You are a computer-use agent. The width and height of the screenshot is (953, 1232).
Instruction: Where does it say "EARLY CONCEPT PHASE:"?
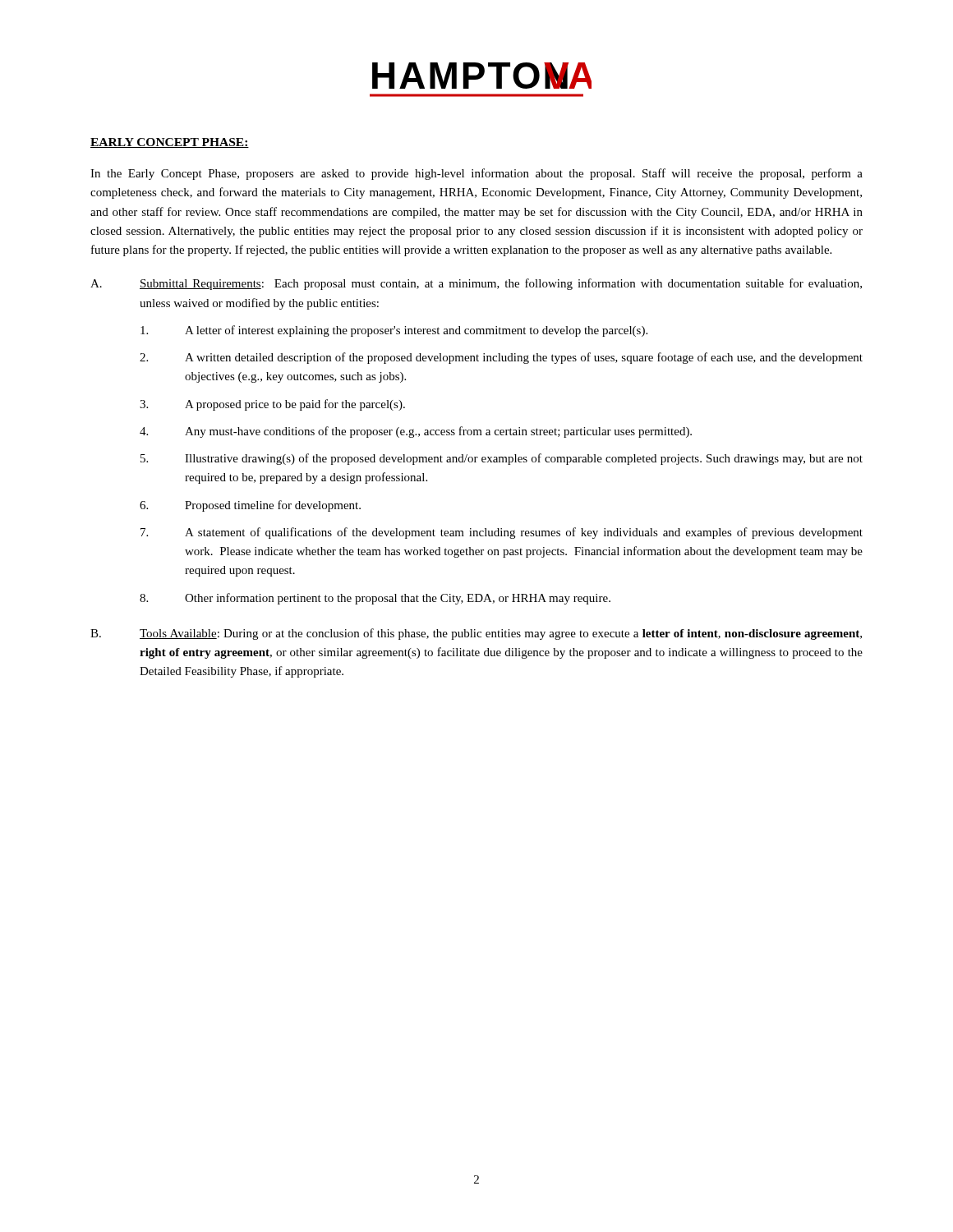[x=169, y=142]
